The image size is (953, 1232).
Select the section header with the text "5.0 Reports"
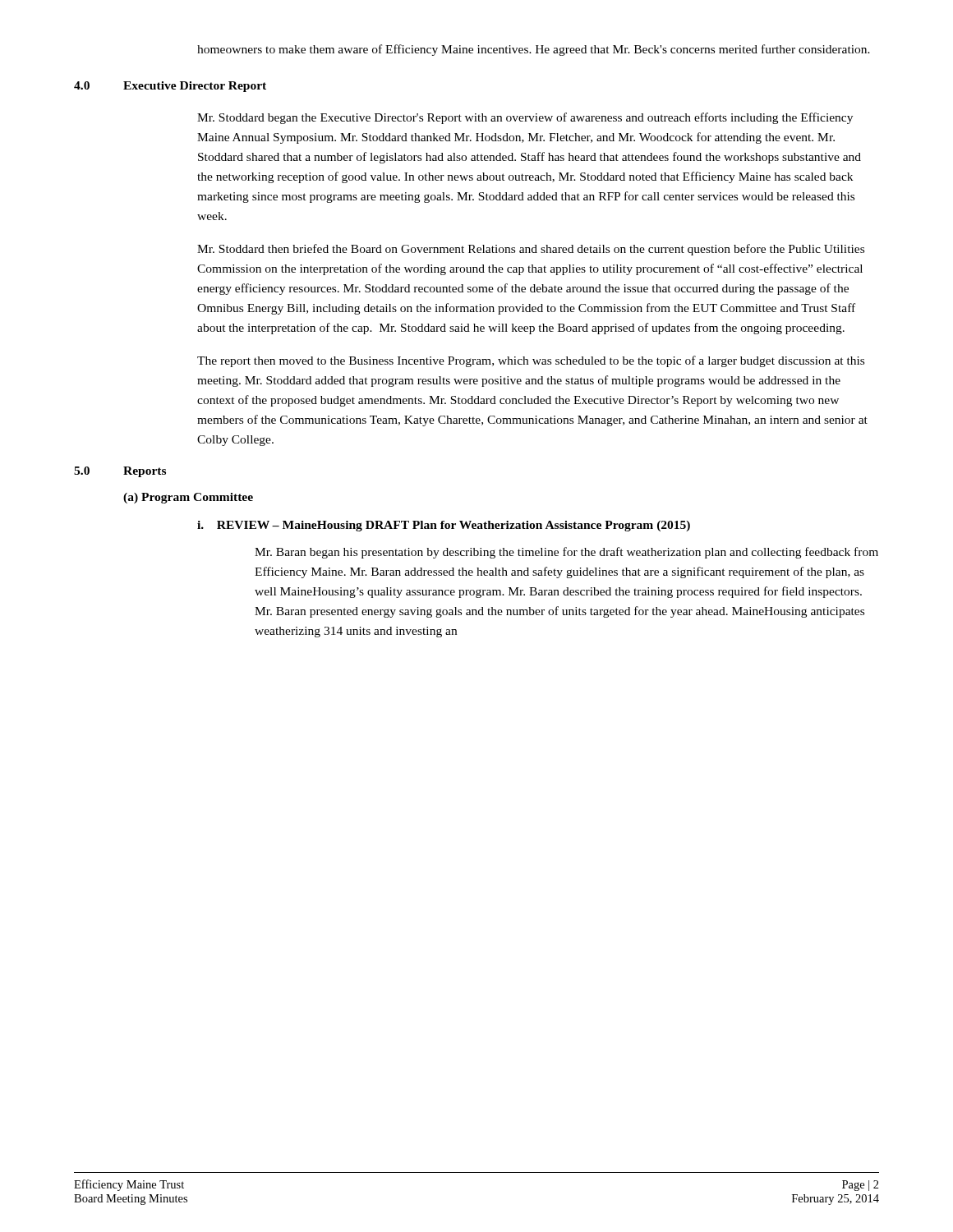tap(120, 470)
